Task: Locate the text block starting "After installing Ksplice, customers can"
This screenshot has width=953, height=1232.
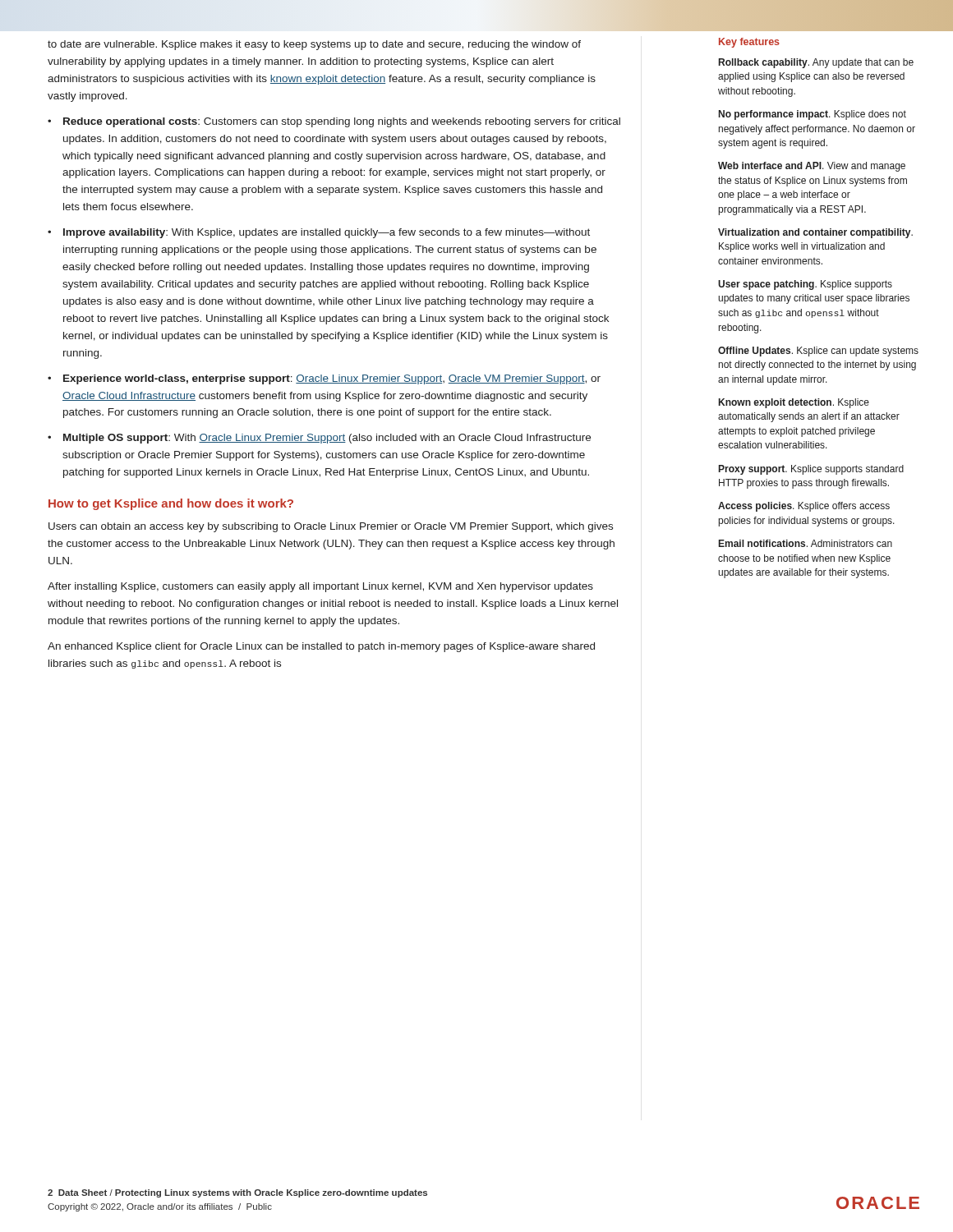Action: coord(333,603)
